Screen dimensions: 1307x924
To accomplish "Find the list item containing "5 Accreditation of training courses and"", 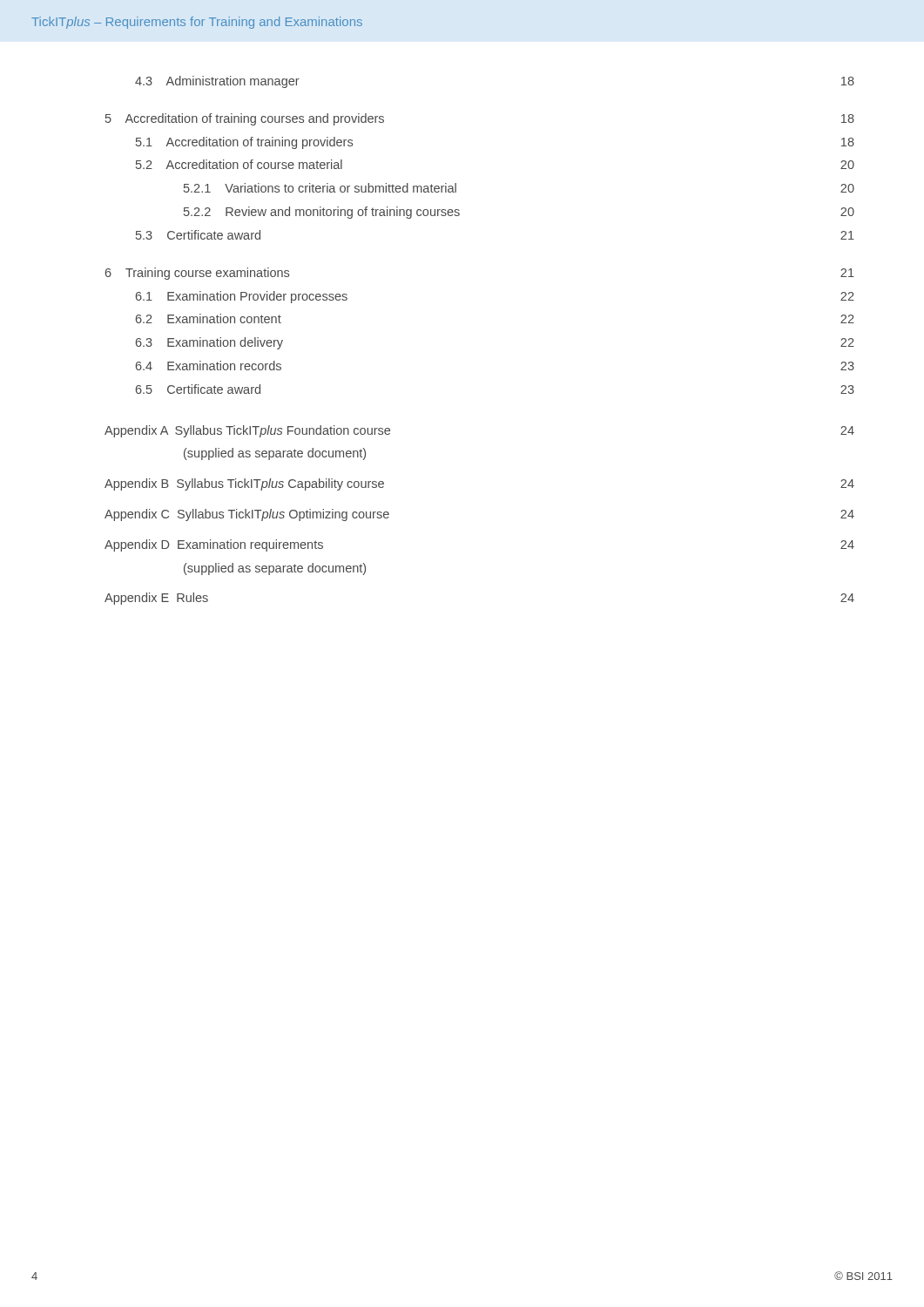I will pos(251,119).
